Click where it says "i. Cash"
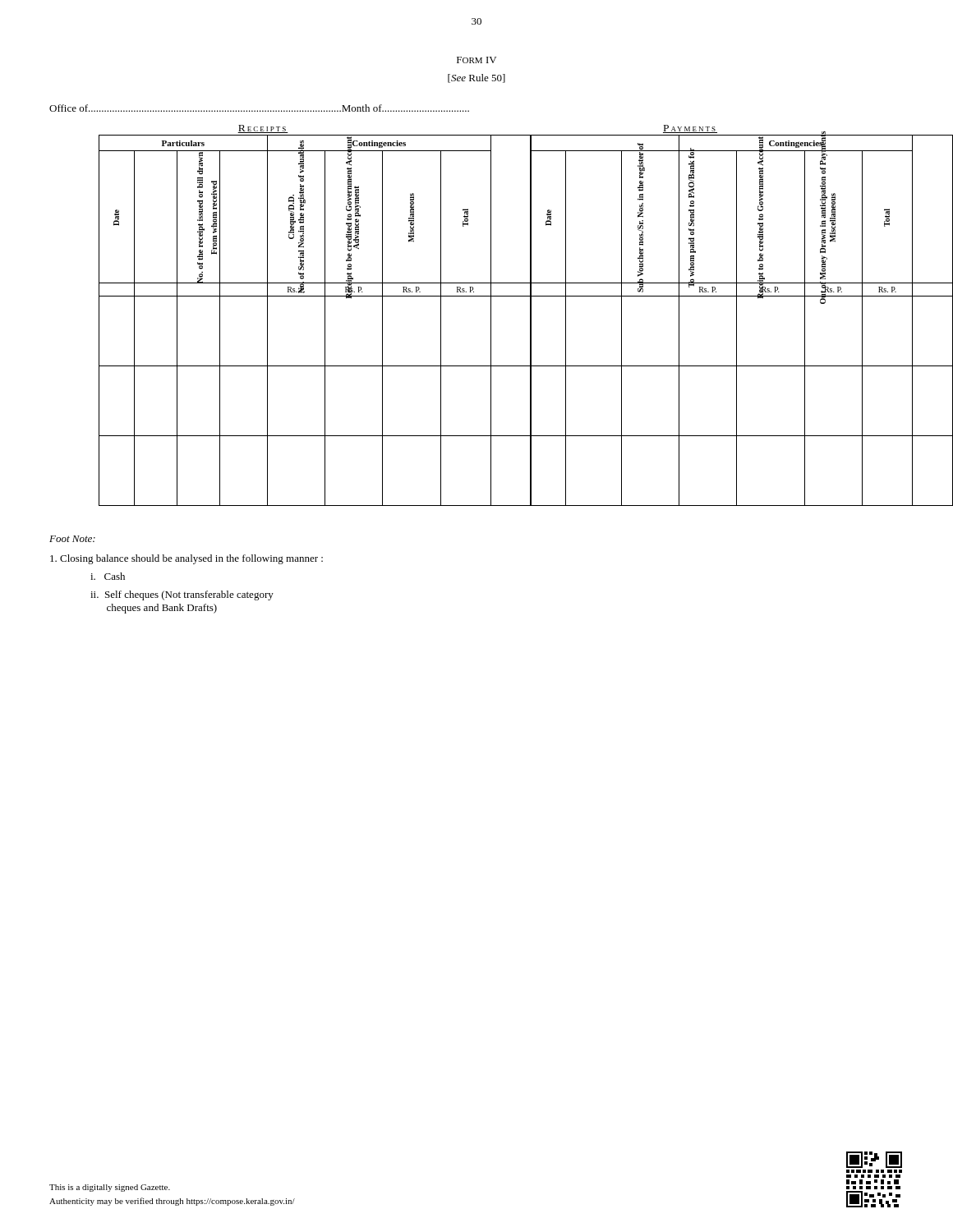 click(108, 576)
